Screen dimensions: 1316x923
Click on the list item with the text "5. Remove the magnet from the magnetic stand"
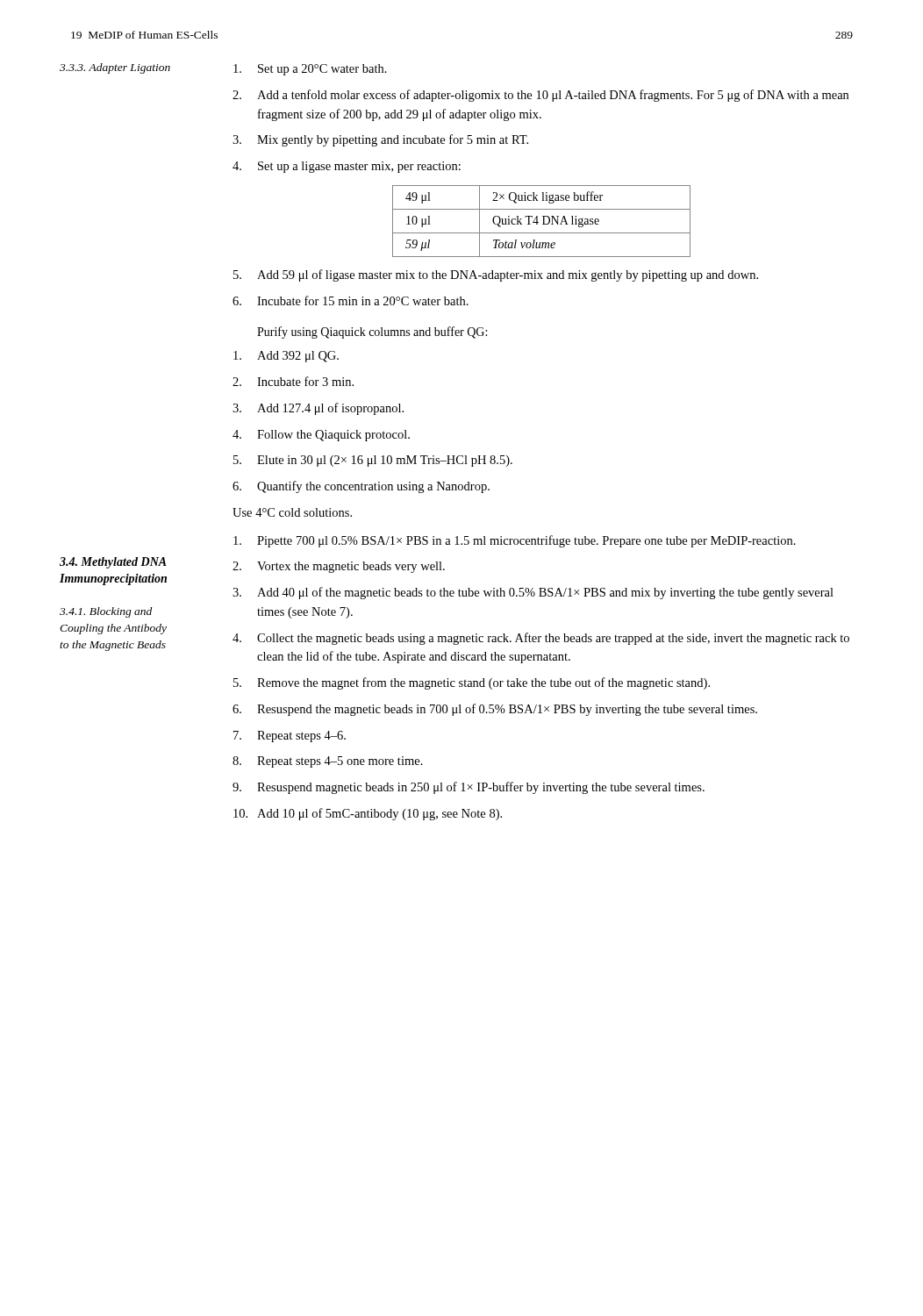(x=541, y=683)
